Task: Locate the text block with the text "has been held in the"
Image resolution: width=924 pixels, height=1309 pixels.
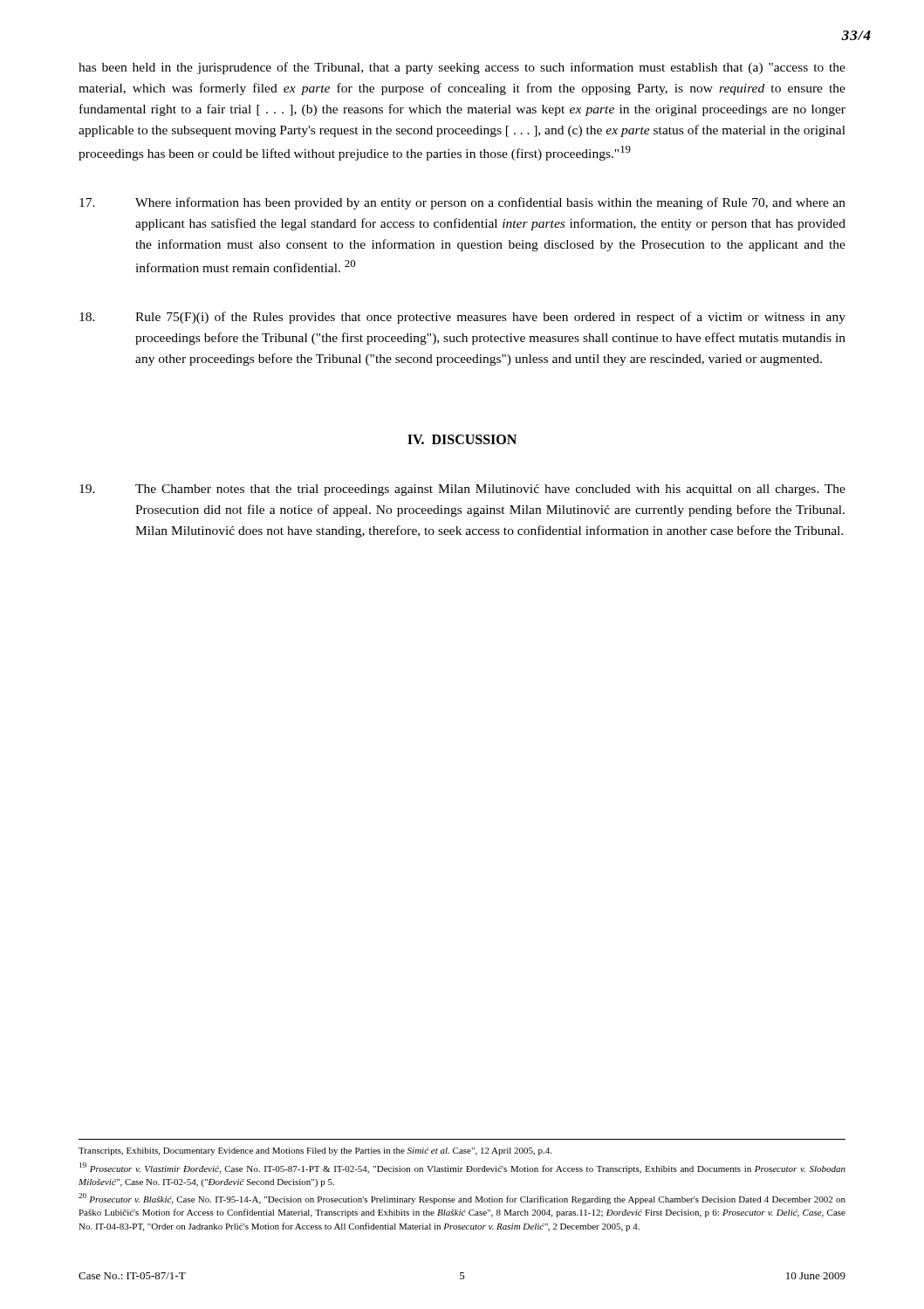Action: tap(462, 110)
